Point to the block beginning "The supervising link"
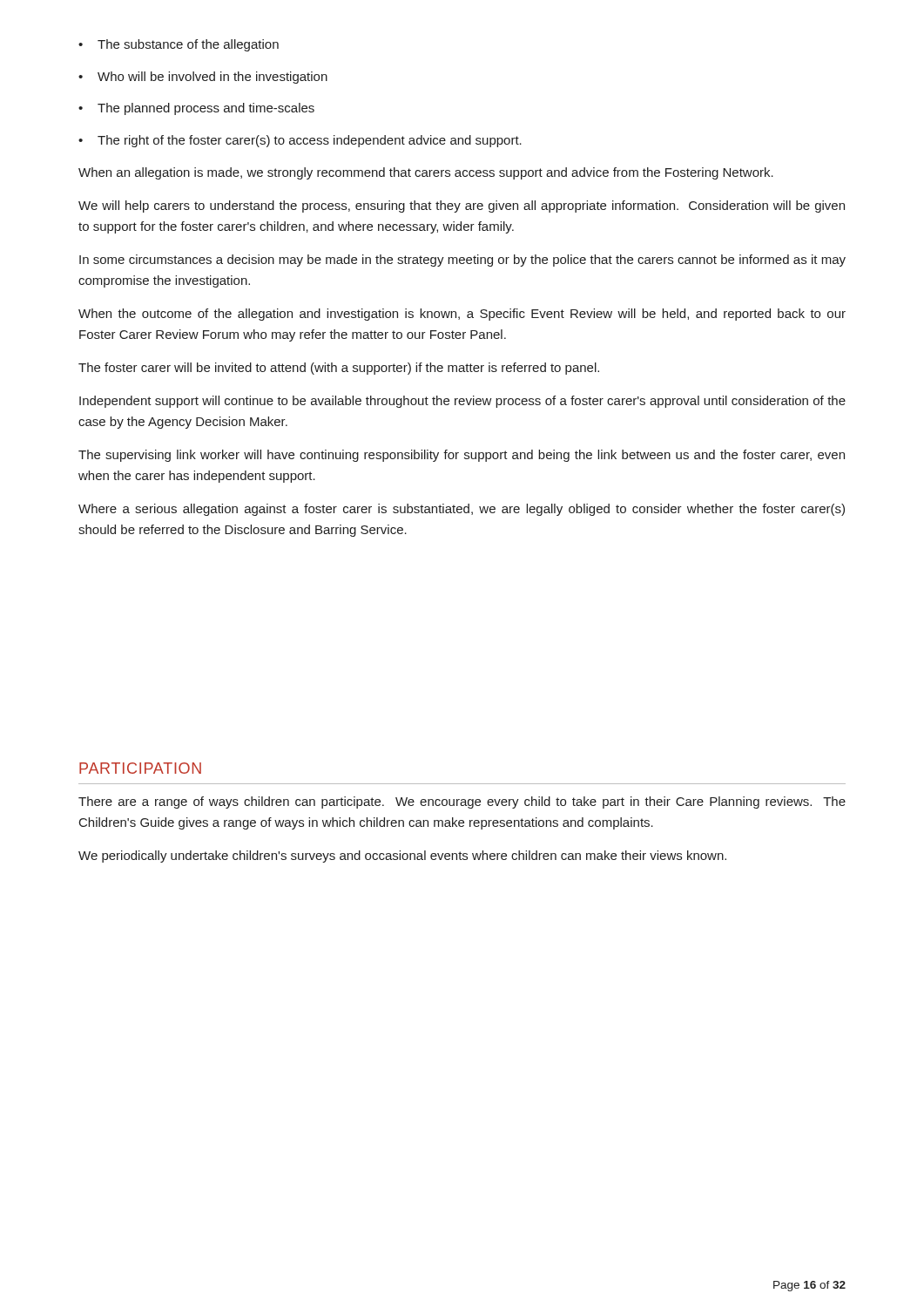The width and height of the screenshot is (924, 1307). click(462, 465)
